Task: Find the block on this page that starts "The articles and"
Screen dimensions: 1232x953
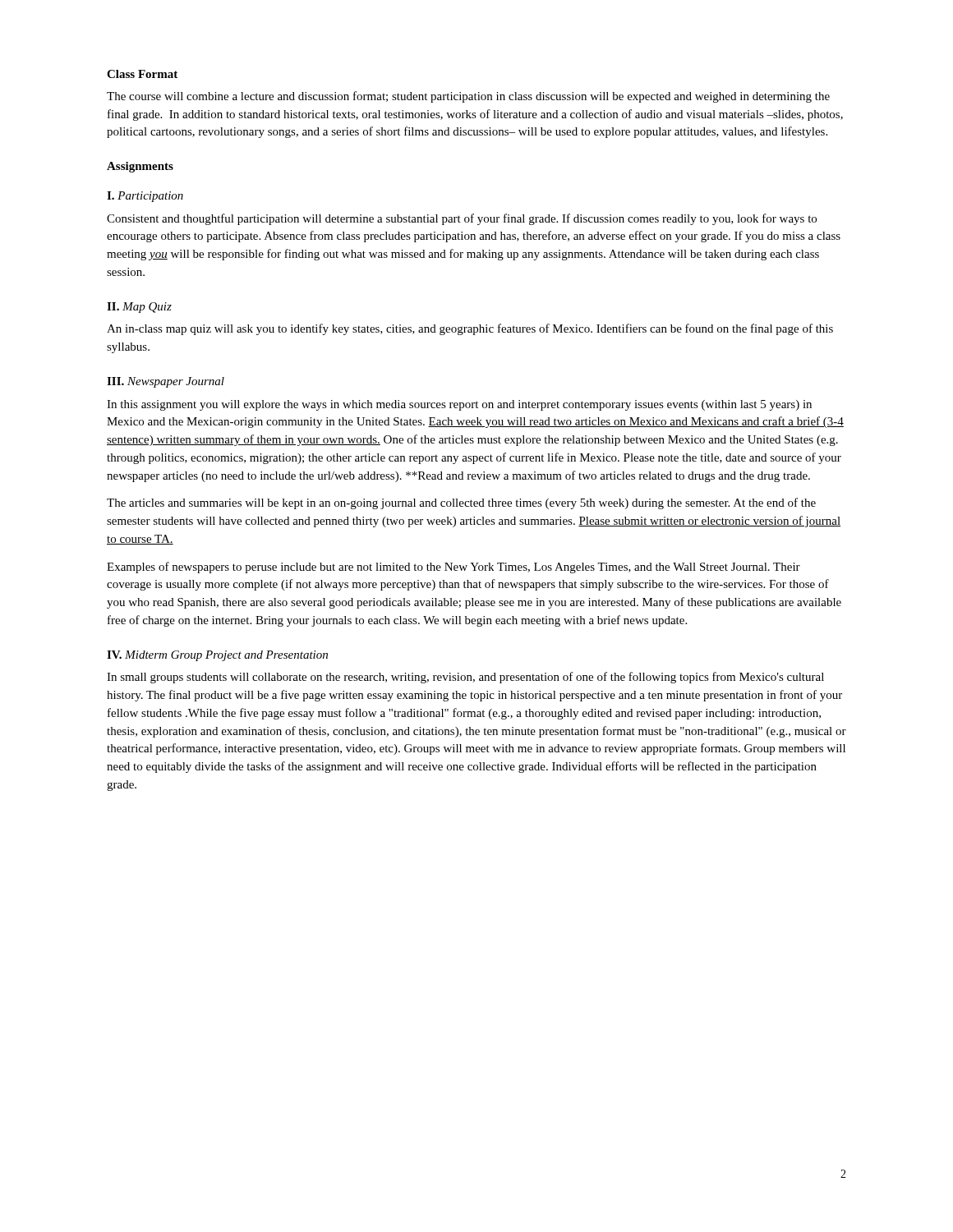Action: point(474,521)
